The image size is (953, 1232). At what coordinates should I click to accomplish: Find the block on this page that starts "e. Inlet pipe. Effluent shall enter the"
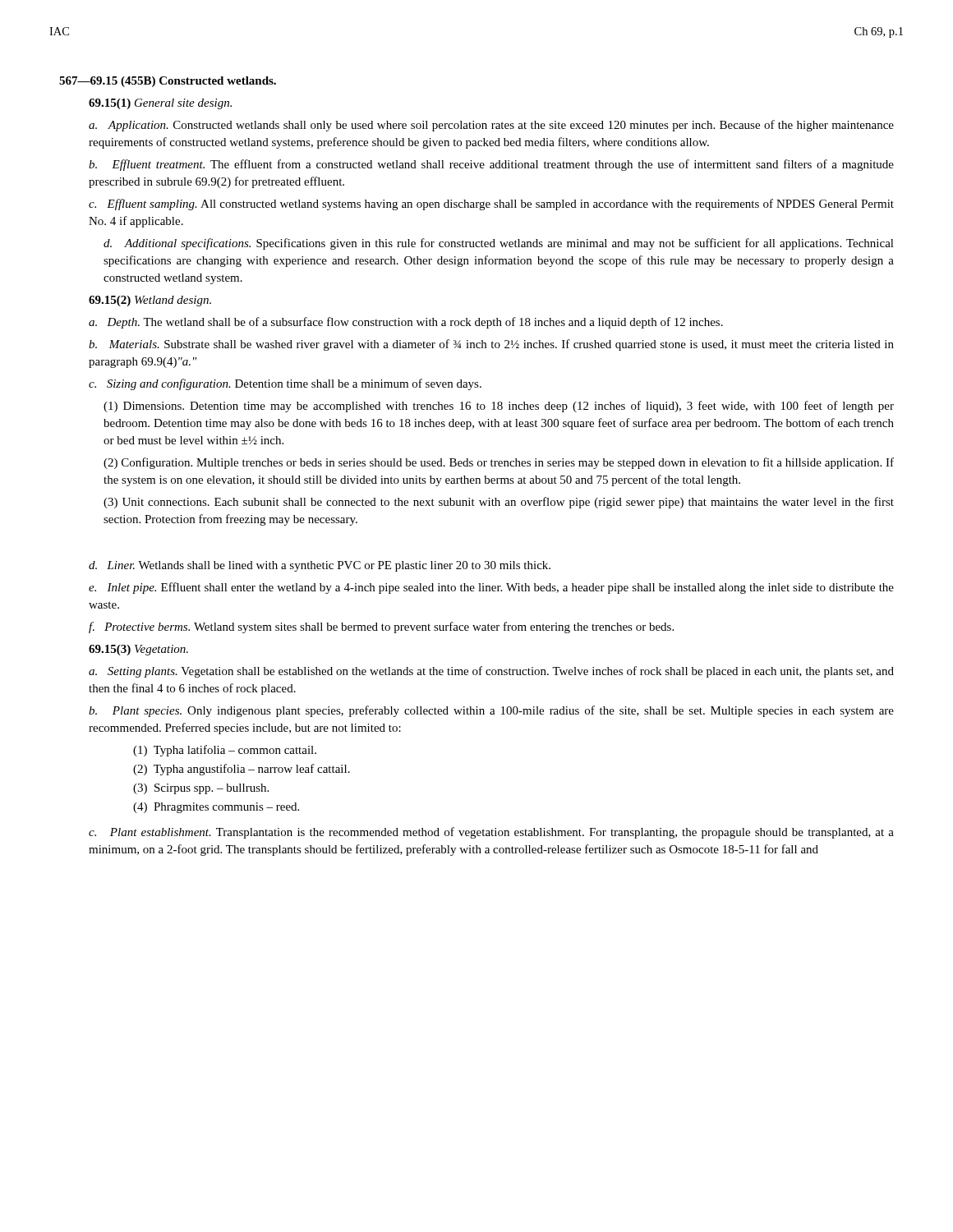tap(491, 596)
